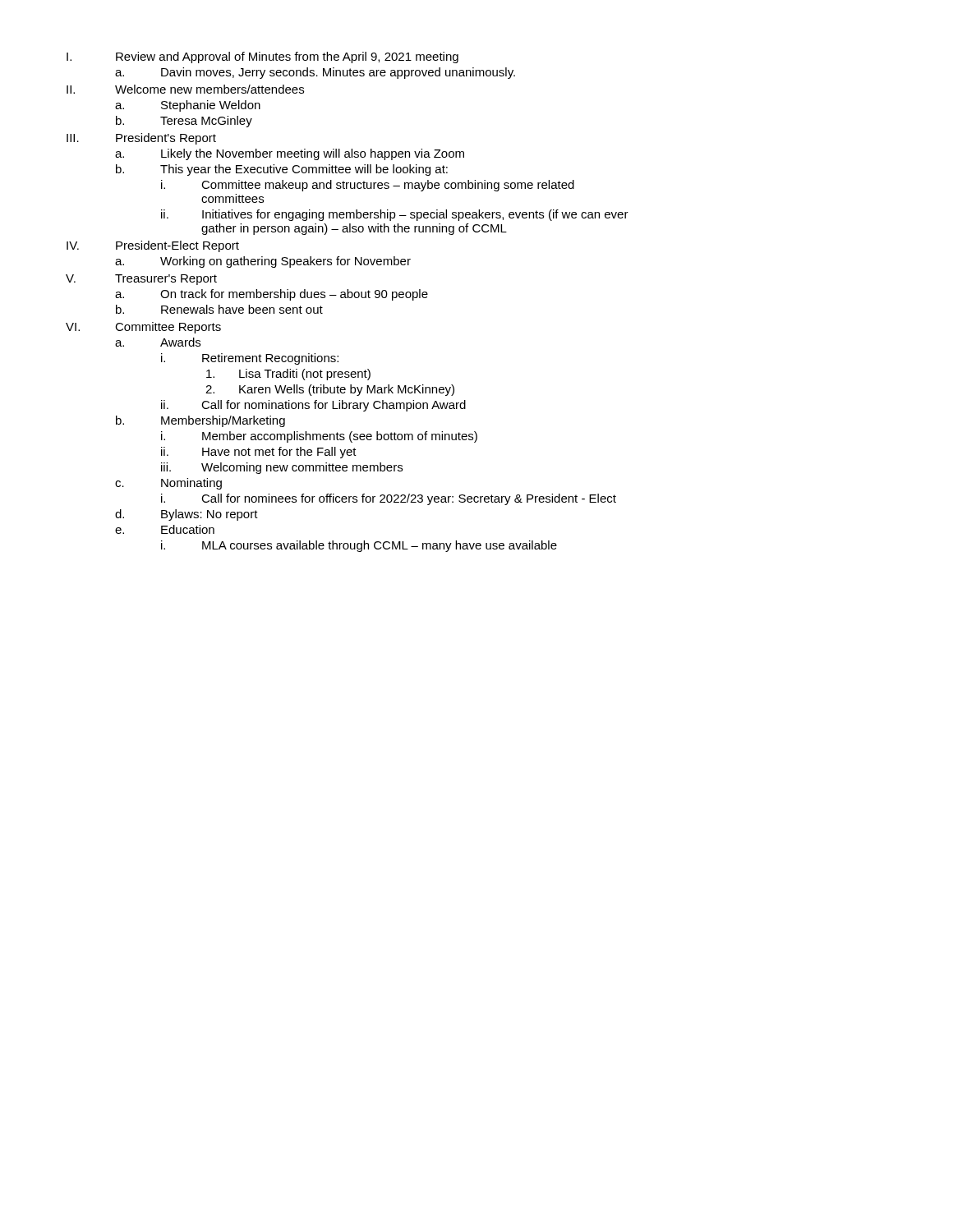Select the list item that says "e. Education"
Viewport: 953px width, 1232px height.
[x=165, y=529]
